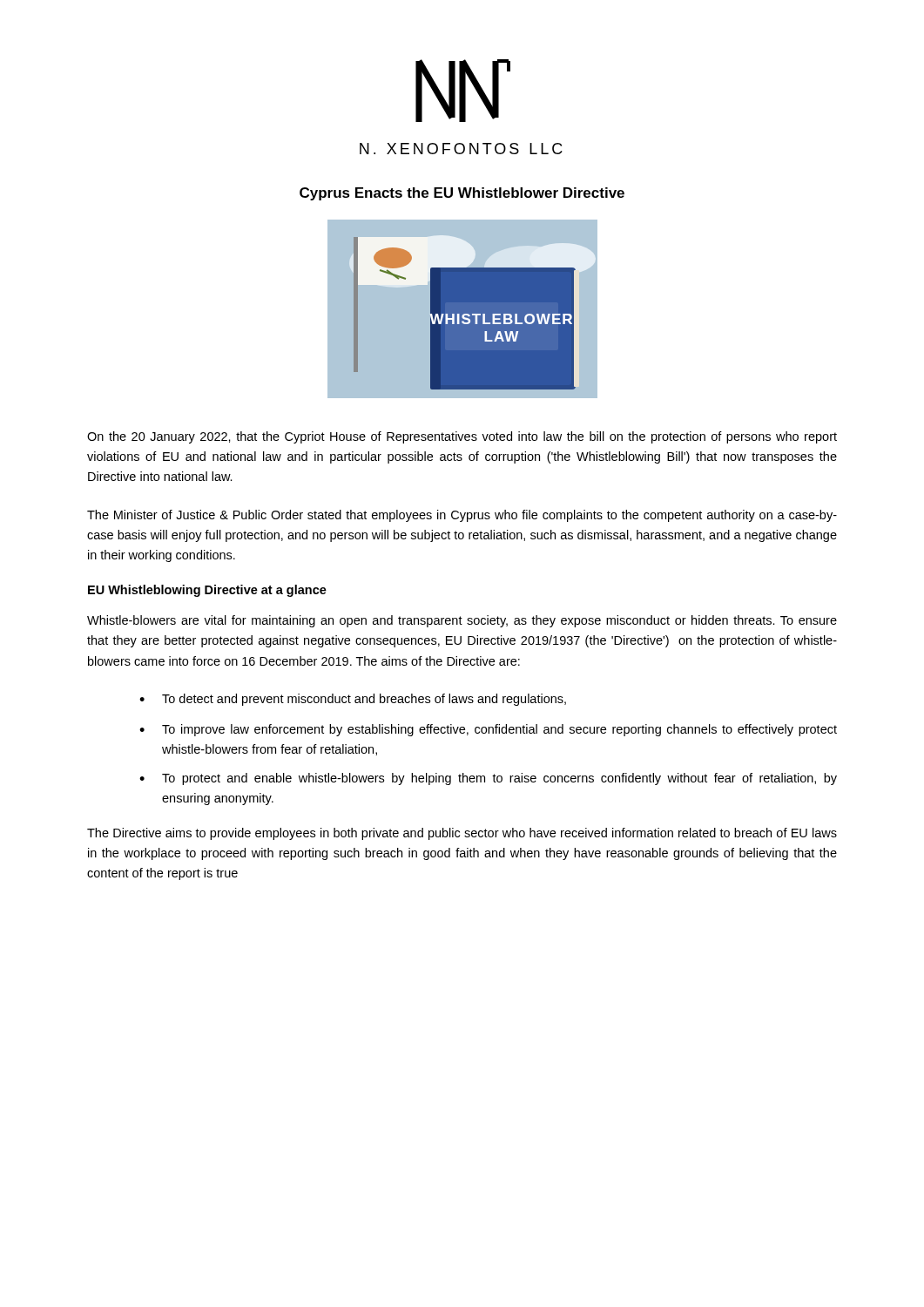The image size is (924, 1307).
Task: Select the list item that says "• To protect and enable whistle-blowers"
Action: [488, 789]
